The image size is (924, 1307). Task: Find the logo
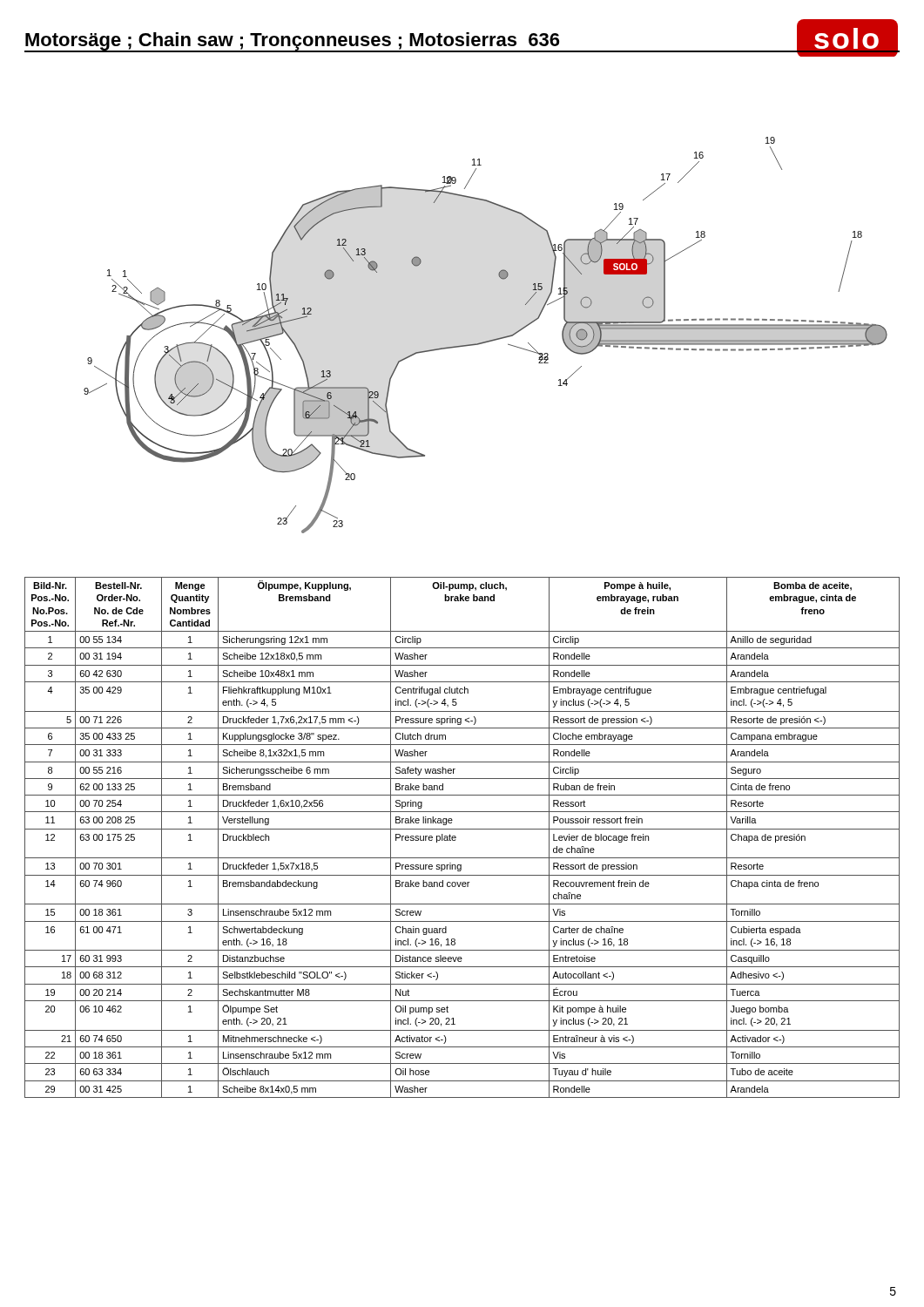click(847, 40)
